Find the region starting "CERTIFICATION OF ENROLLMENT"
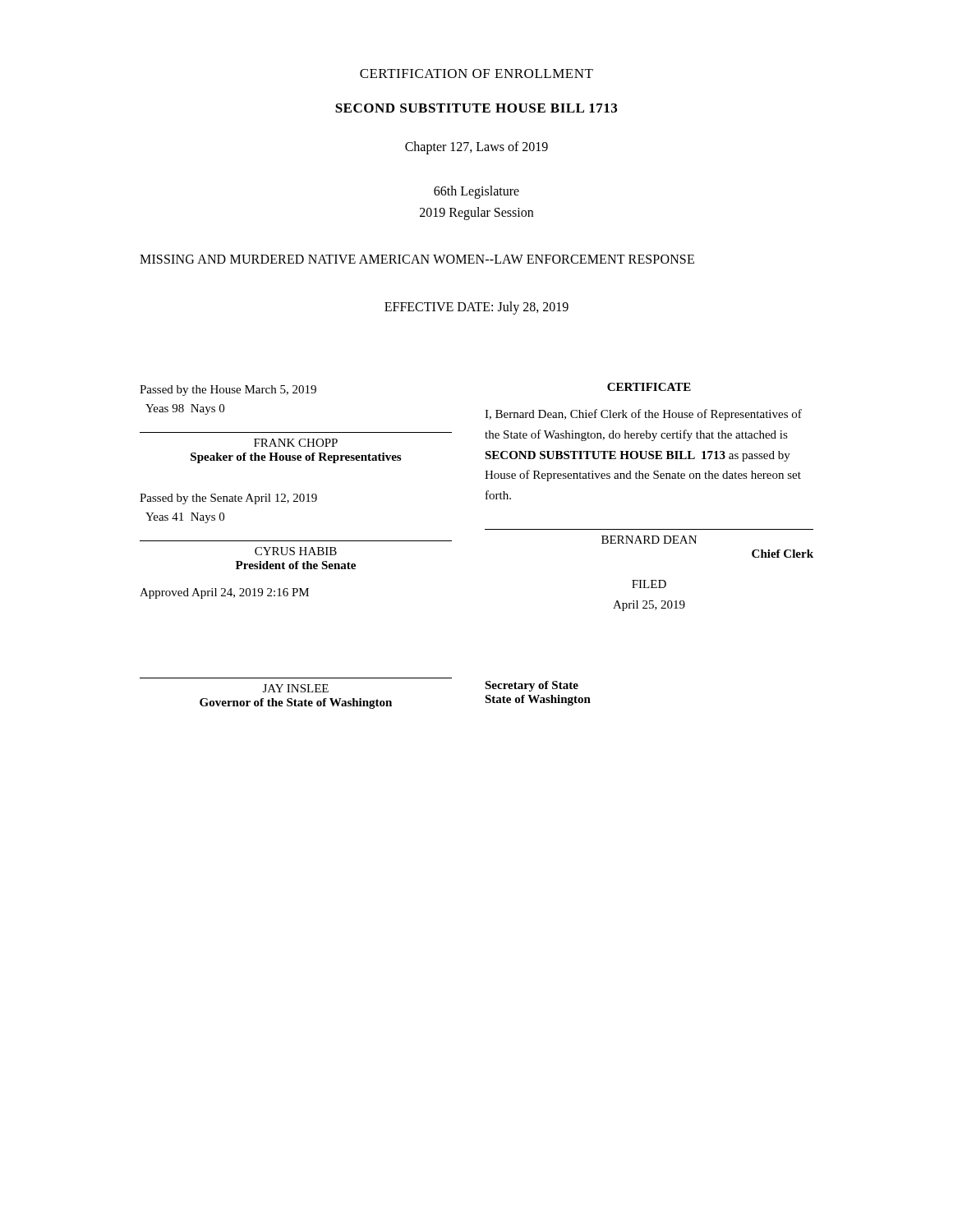 476,73
